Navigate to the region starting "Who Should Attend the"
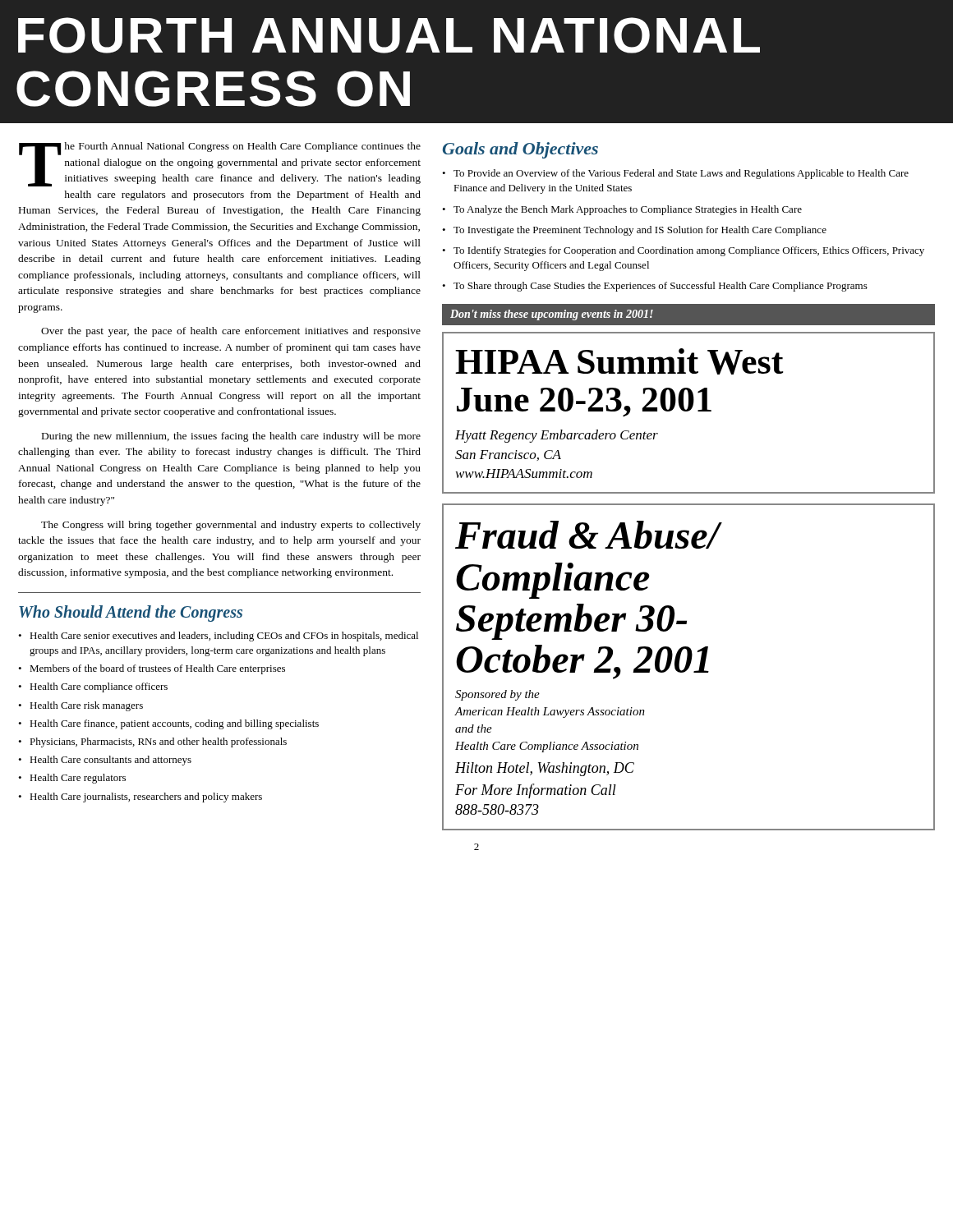Image resolution: width=953 pixels, height=1232 pixels. (131, 612)
